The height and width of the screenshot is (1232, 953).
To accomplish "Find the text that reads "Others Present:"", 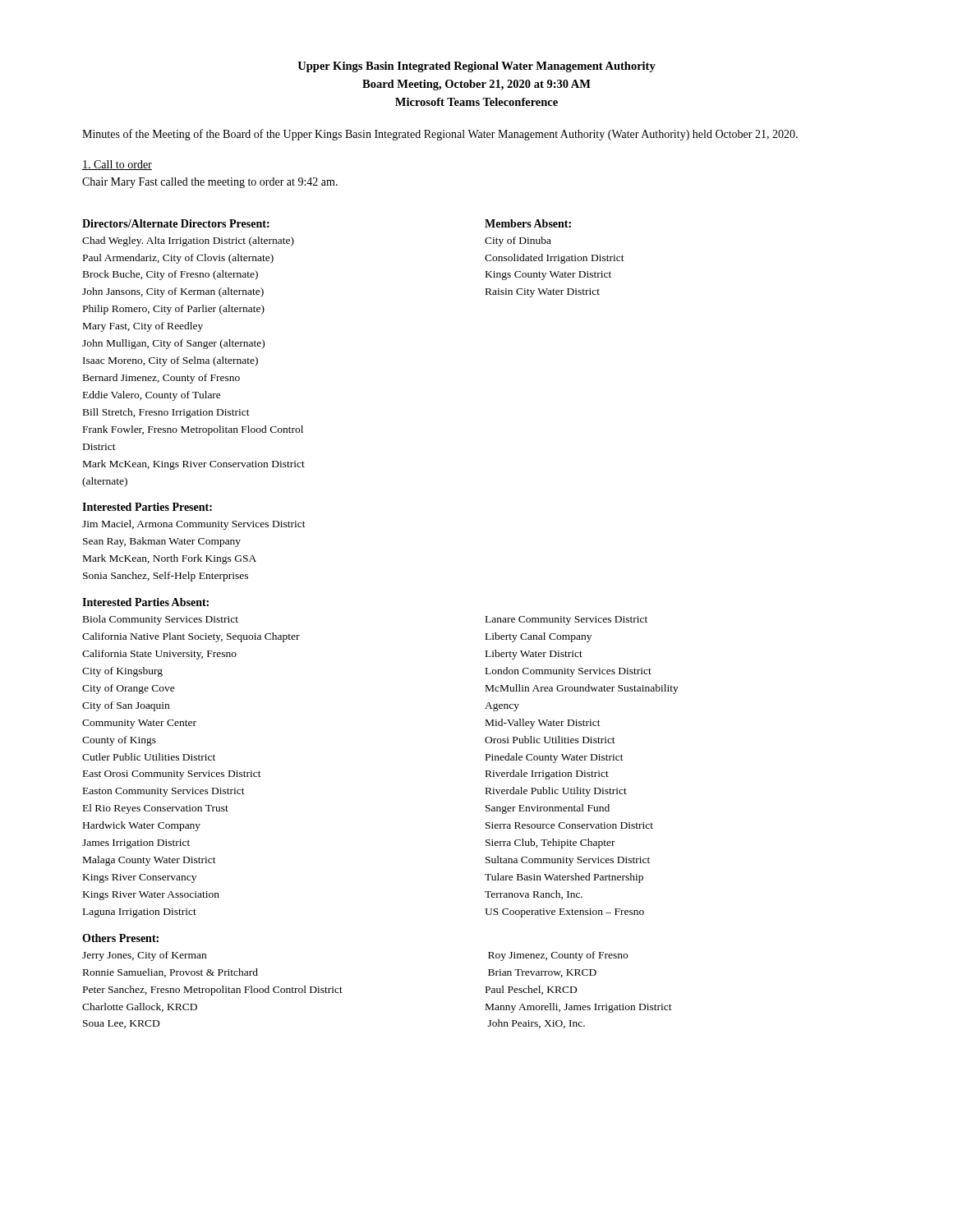I will [120, 938].
